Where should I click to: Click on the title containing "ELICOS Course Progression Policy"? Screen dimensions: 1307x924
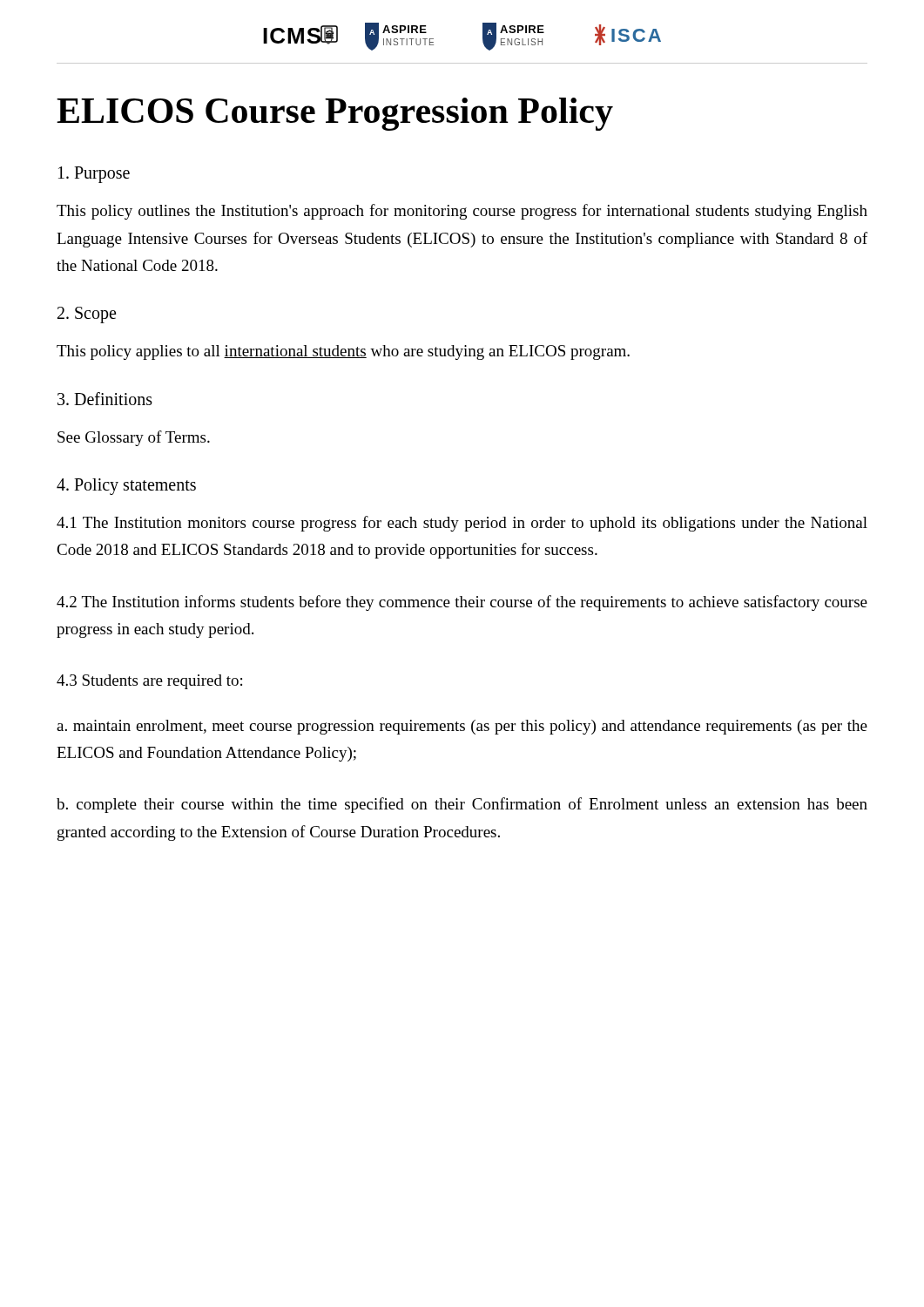[x=462, y=111]
